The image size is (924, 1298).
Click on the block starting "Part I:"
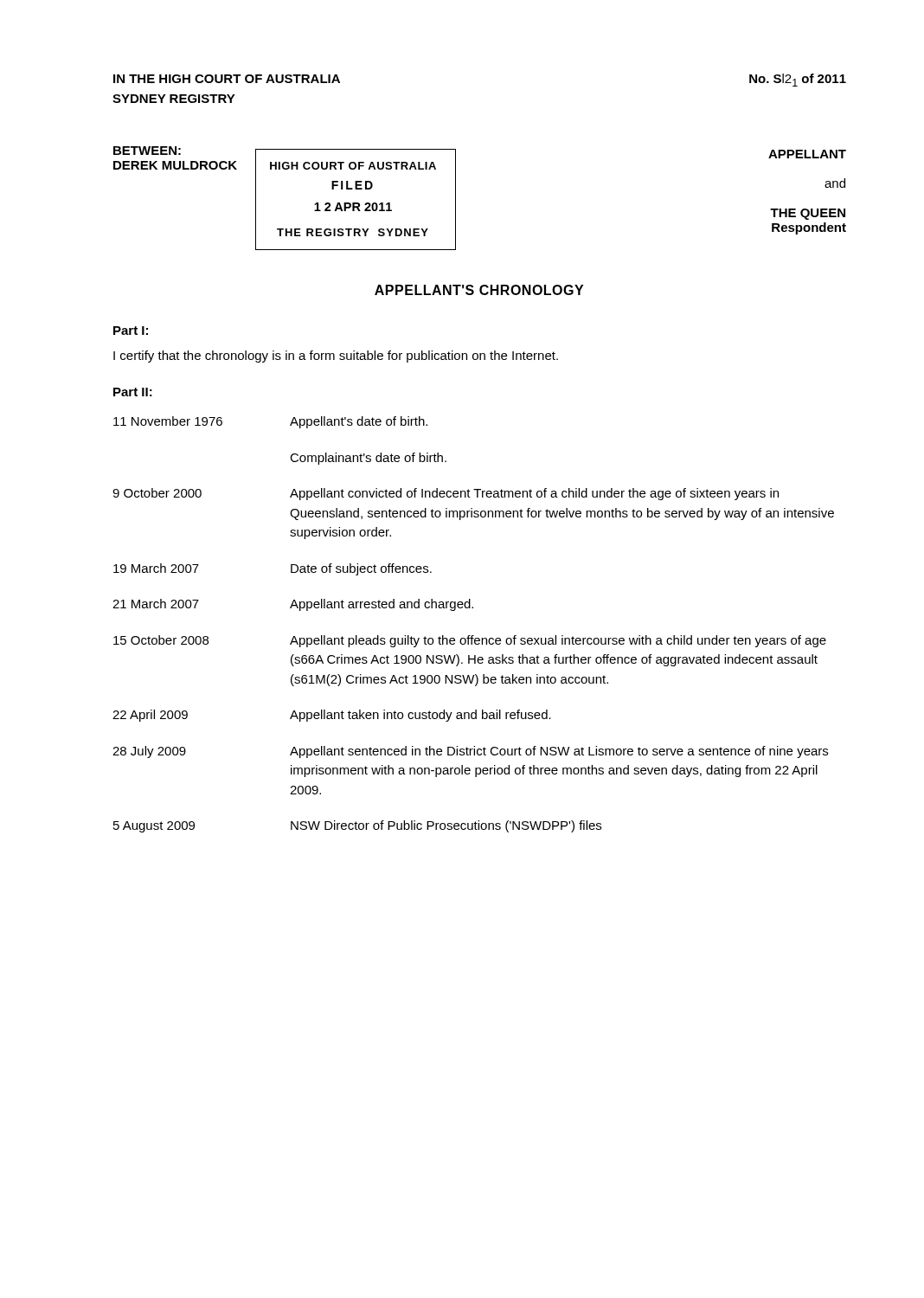131,330
